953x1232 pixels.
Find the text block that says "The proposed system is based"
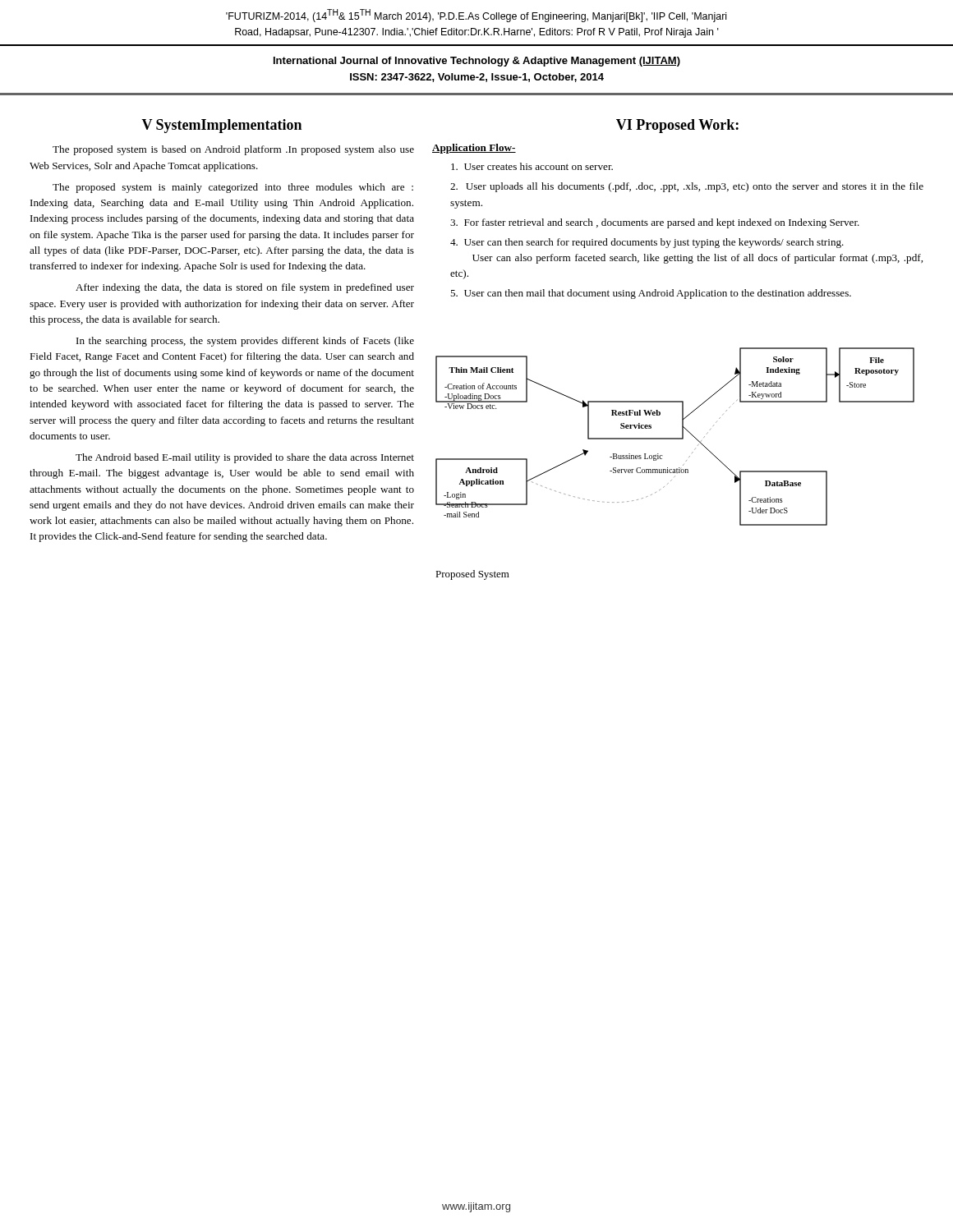[222, 157]
